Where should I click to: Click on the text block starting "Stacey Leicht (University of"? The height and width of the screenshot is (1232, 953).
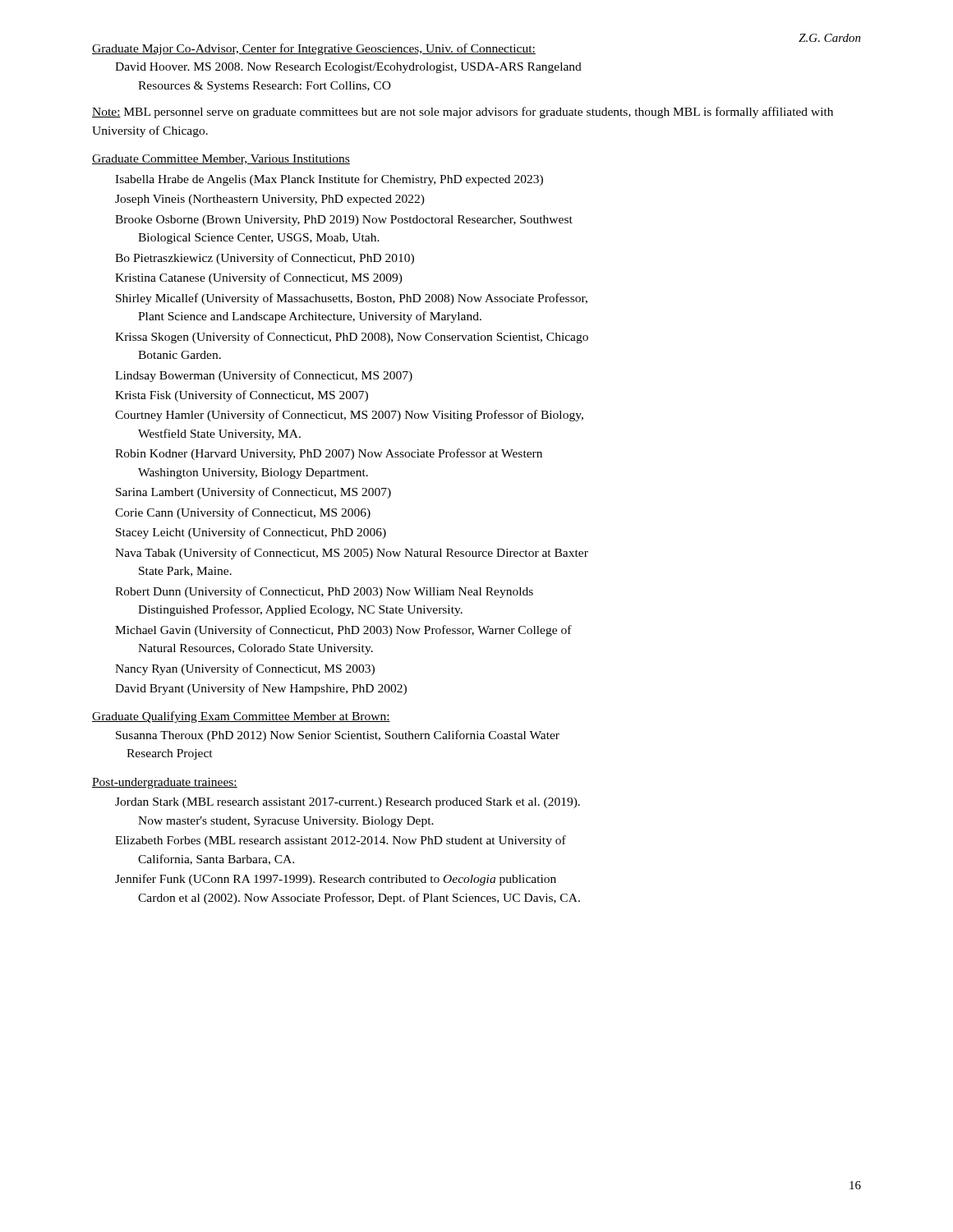[x=251, y=532]
